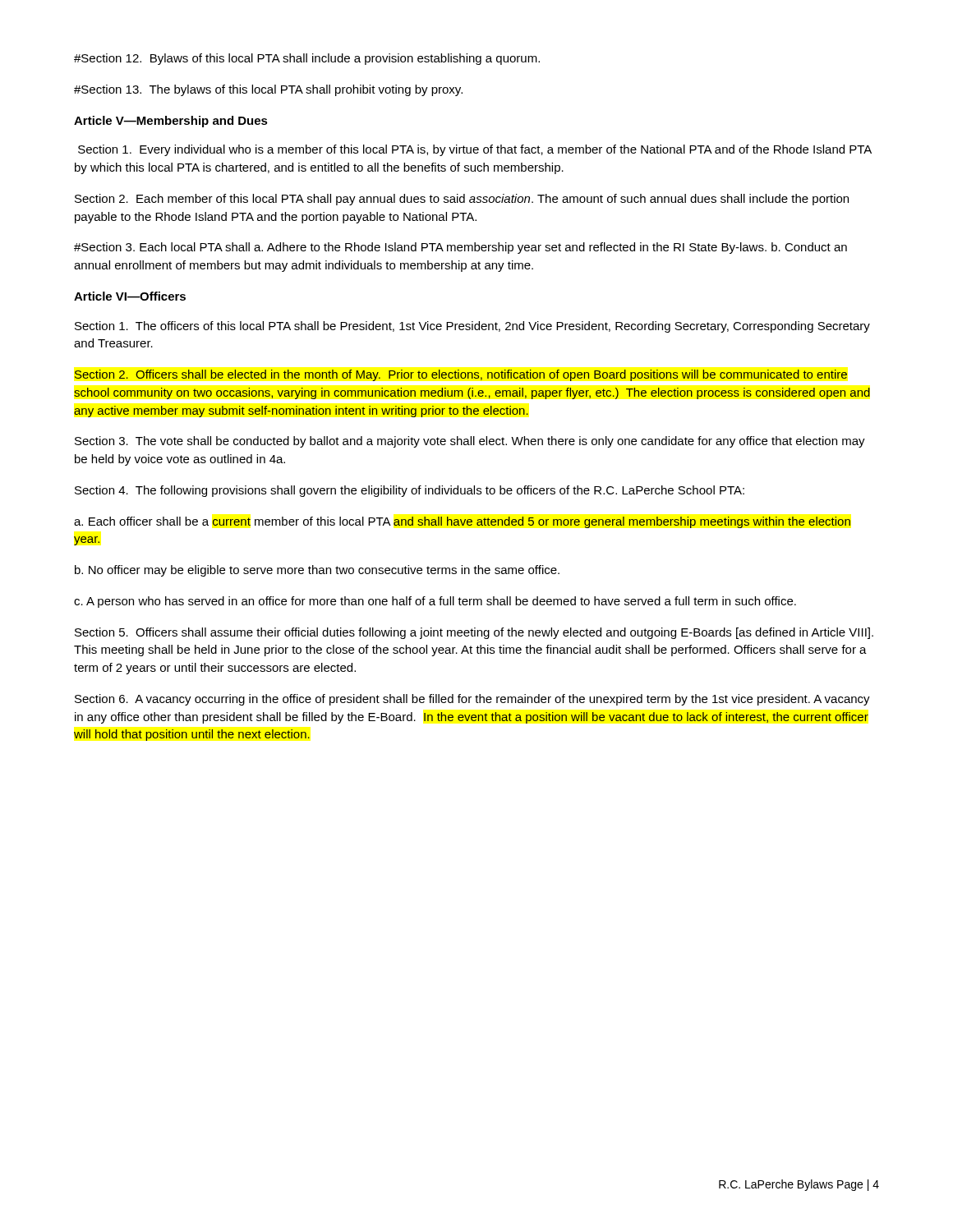
Task: Select the text block starting "a. Each officer shall be a"
Action: pos(462,530)
